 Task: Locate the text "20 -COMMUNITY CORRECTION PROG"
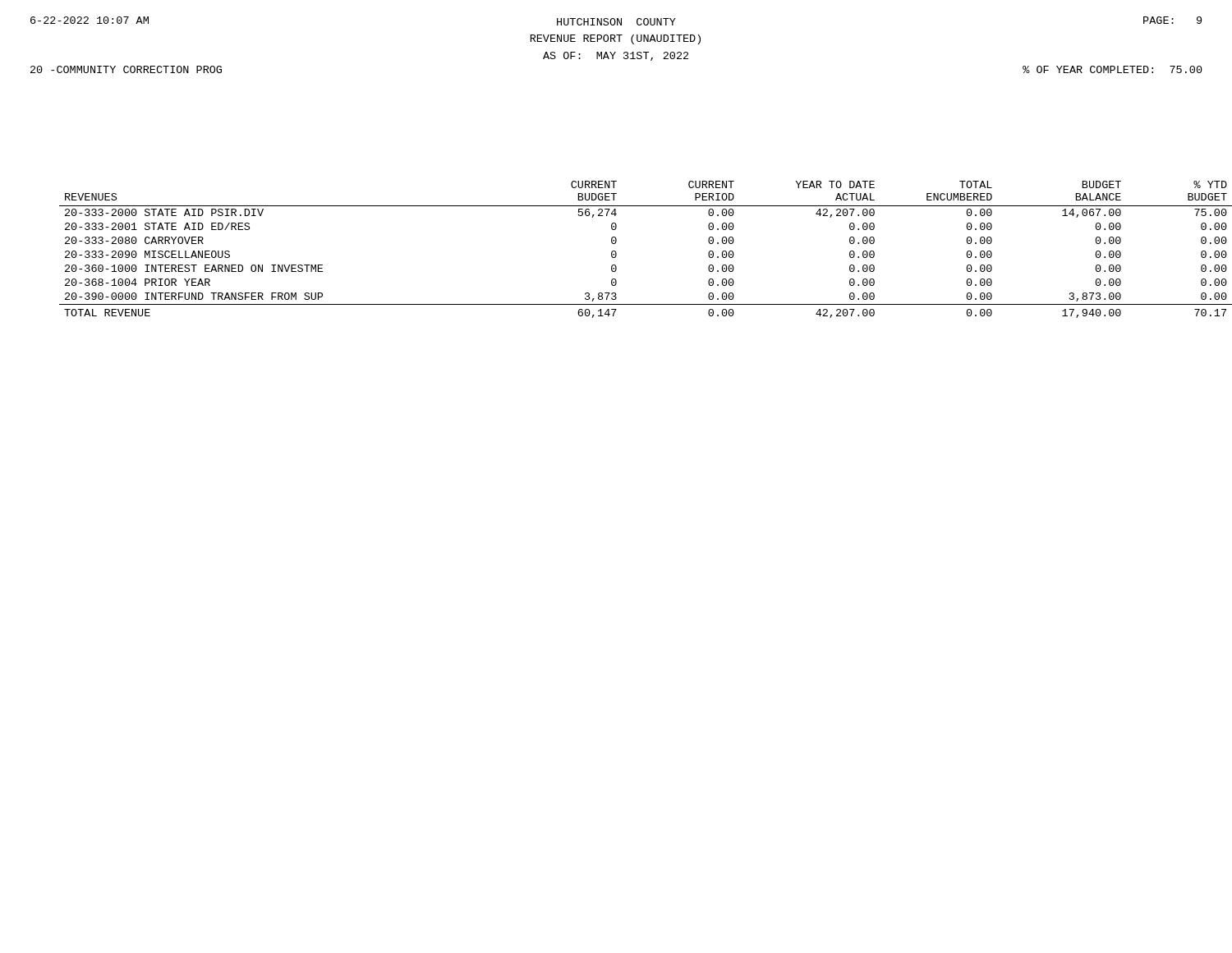pyautogui.click(x=126, y=70)
